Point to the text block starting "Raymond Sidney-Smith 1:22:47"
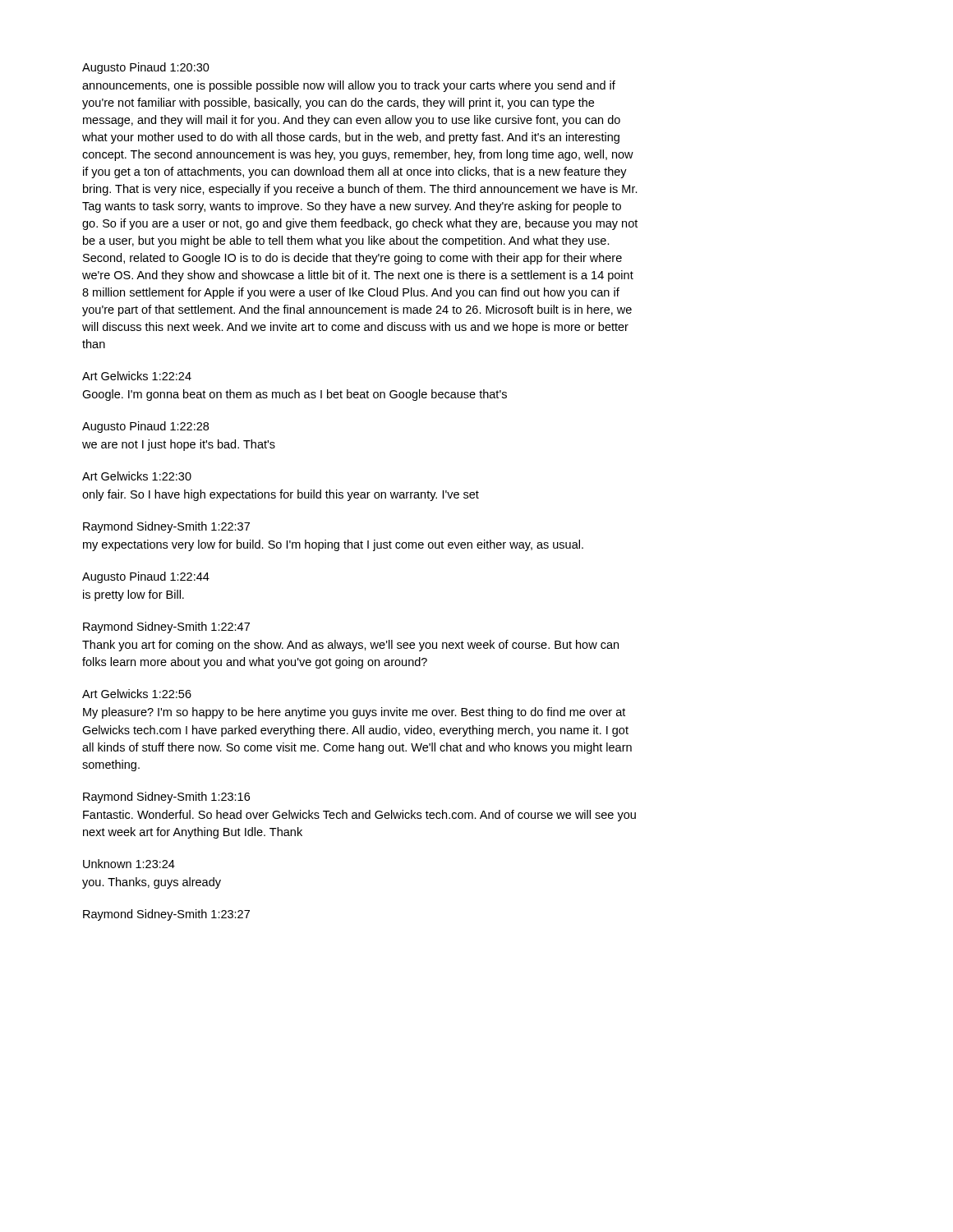 point(361,645)
